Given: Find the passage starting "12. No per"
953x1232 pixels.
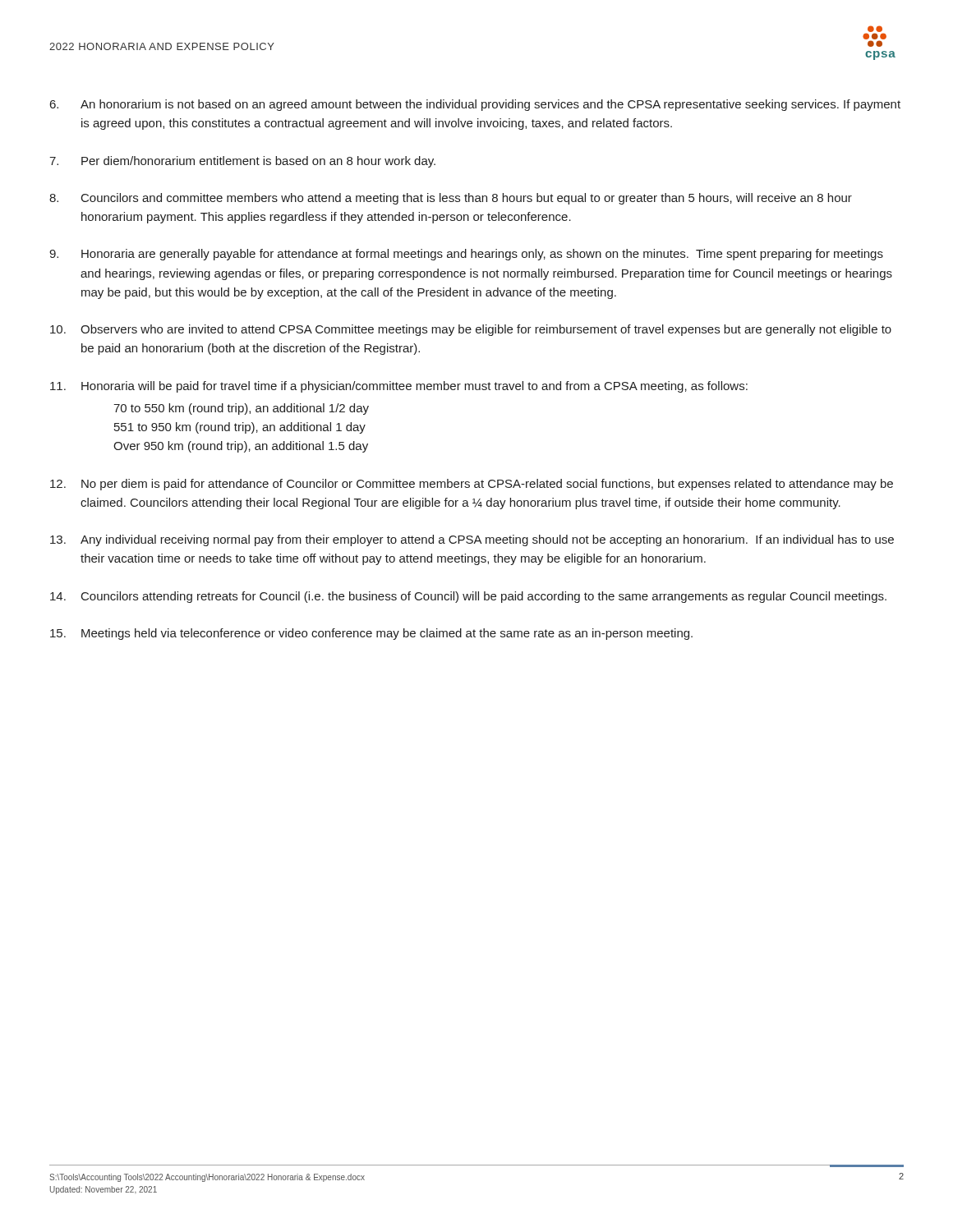Looking at the screenshot, I should click(476, 493).
